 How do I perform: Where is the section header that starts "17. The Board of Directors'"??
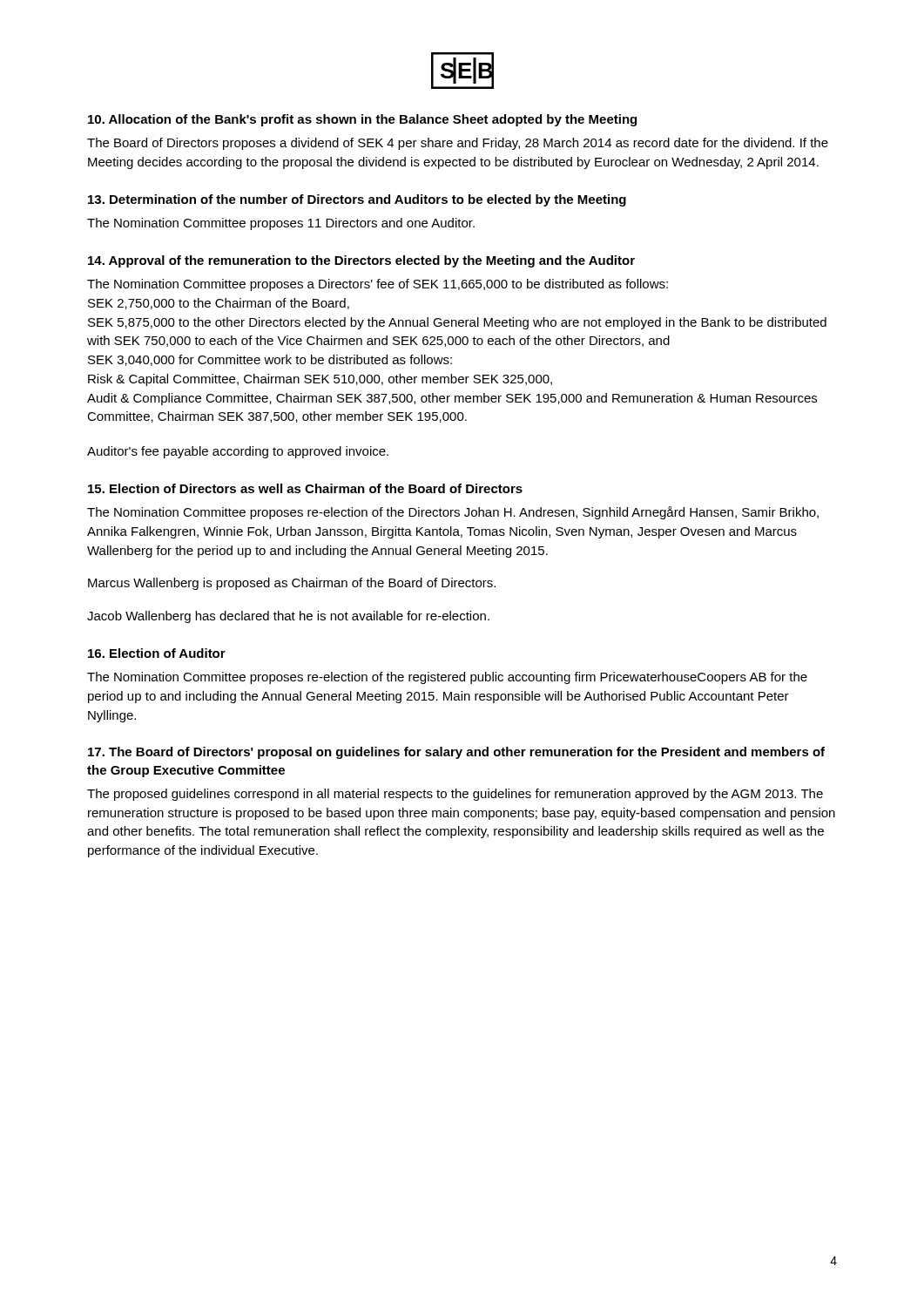456,761
